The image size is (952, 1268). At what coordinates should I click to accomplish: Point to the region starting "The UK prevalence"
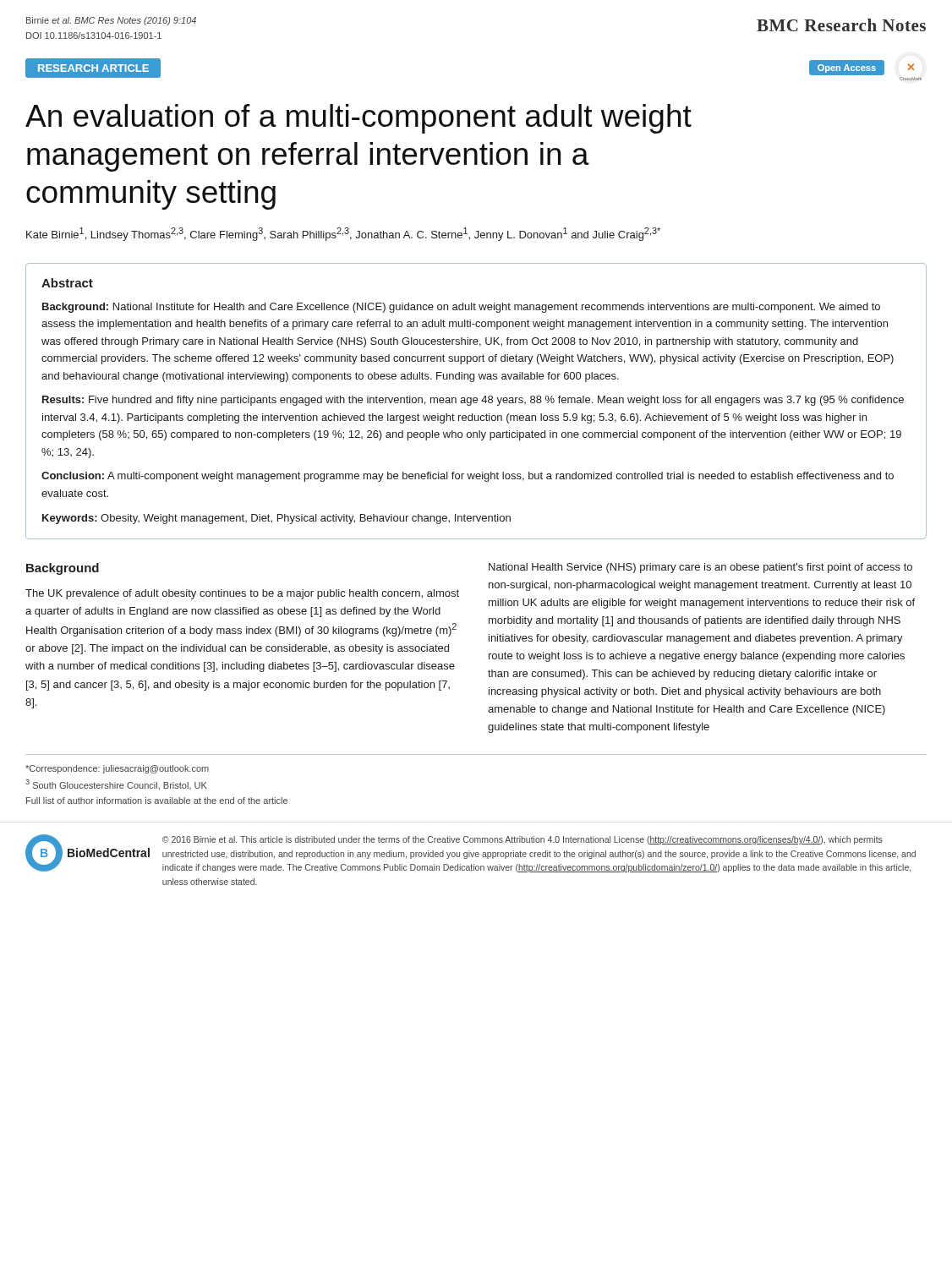pos(245,647)
